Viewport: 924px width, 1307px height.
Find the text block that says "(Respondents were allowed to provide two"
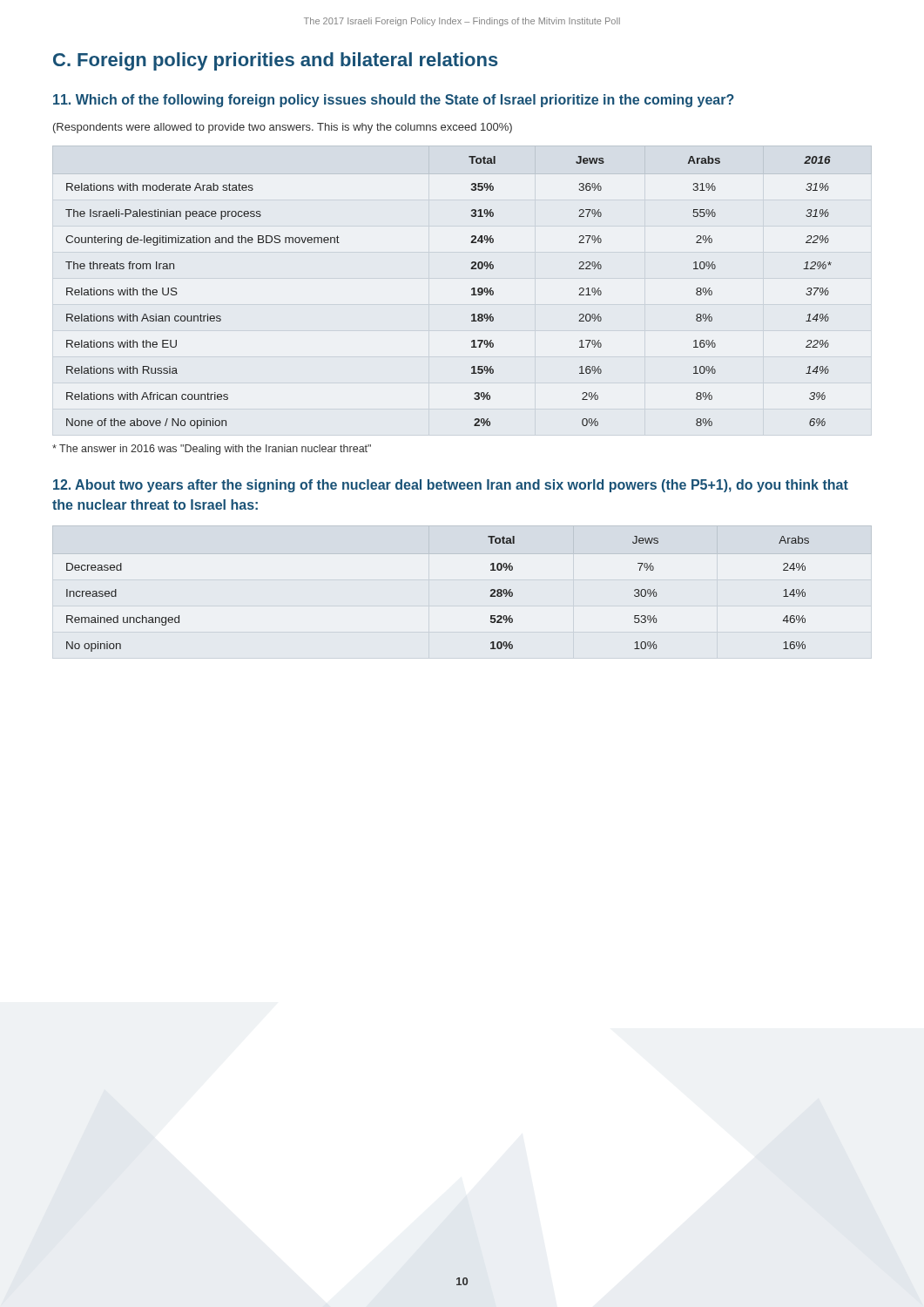[283, 127]
